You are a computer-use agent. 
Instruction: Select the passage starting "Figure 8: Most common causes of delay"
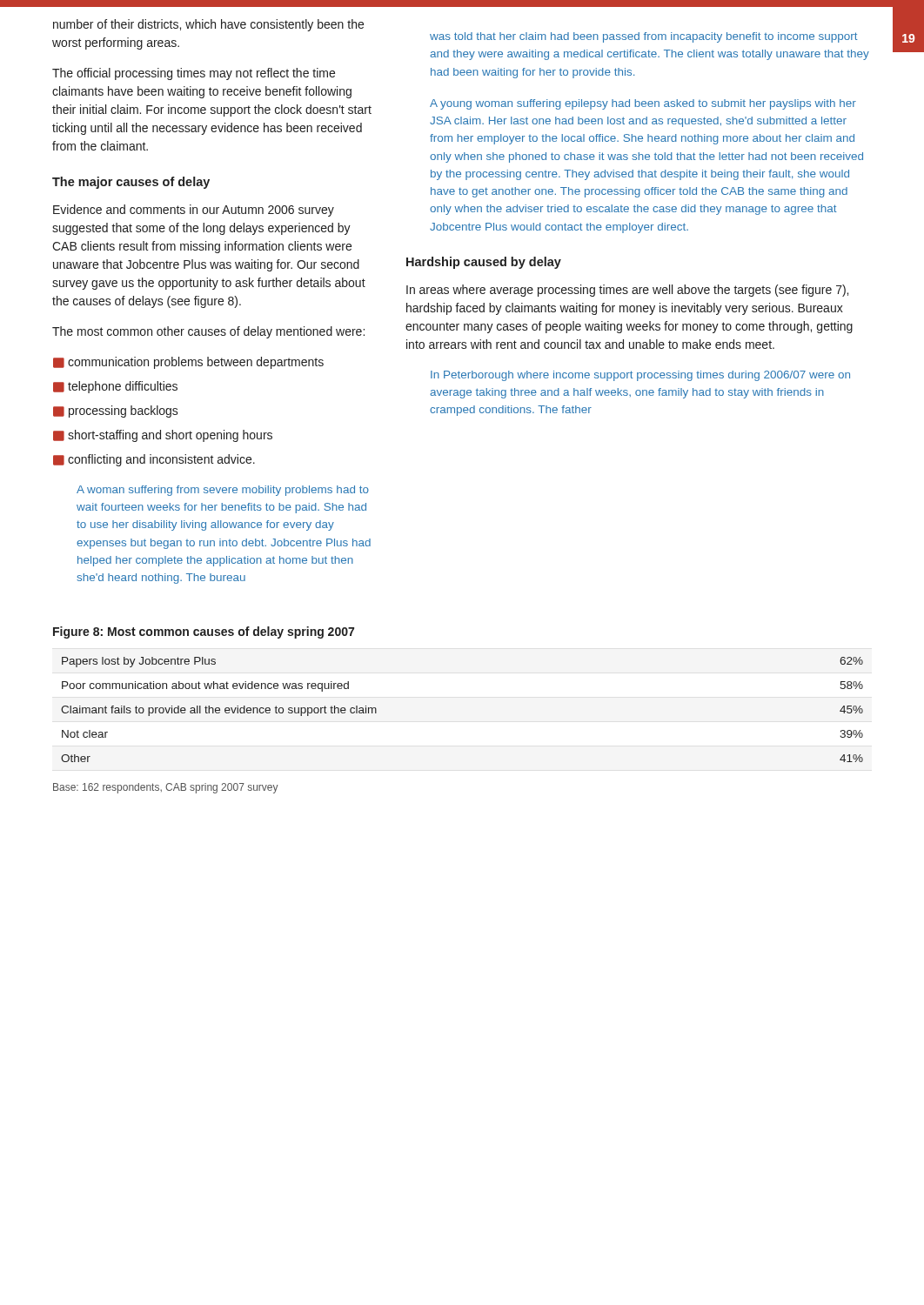pos(204,632)
